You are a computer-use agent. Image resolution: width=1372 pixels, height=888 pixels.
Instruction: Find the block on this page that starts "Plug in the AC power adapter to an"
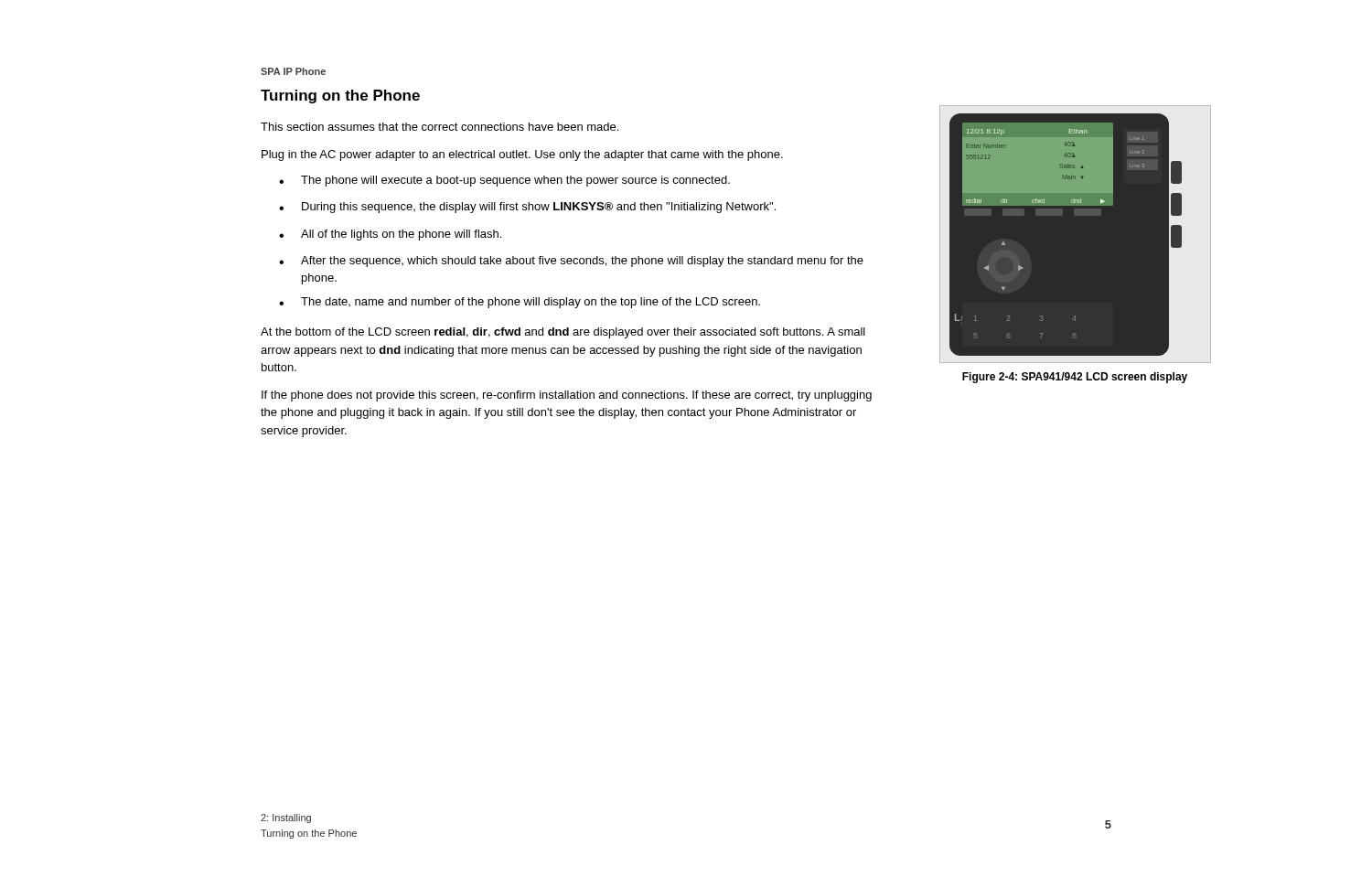(x=522, y=154)
